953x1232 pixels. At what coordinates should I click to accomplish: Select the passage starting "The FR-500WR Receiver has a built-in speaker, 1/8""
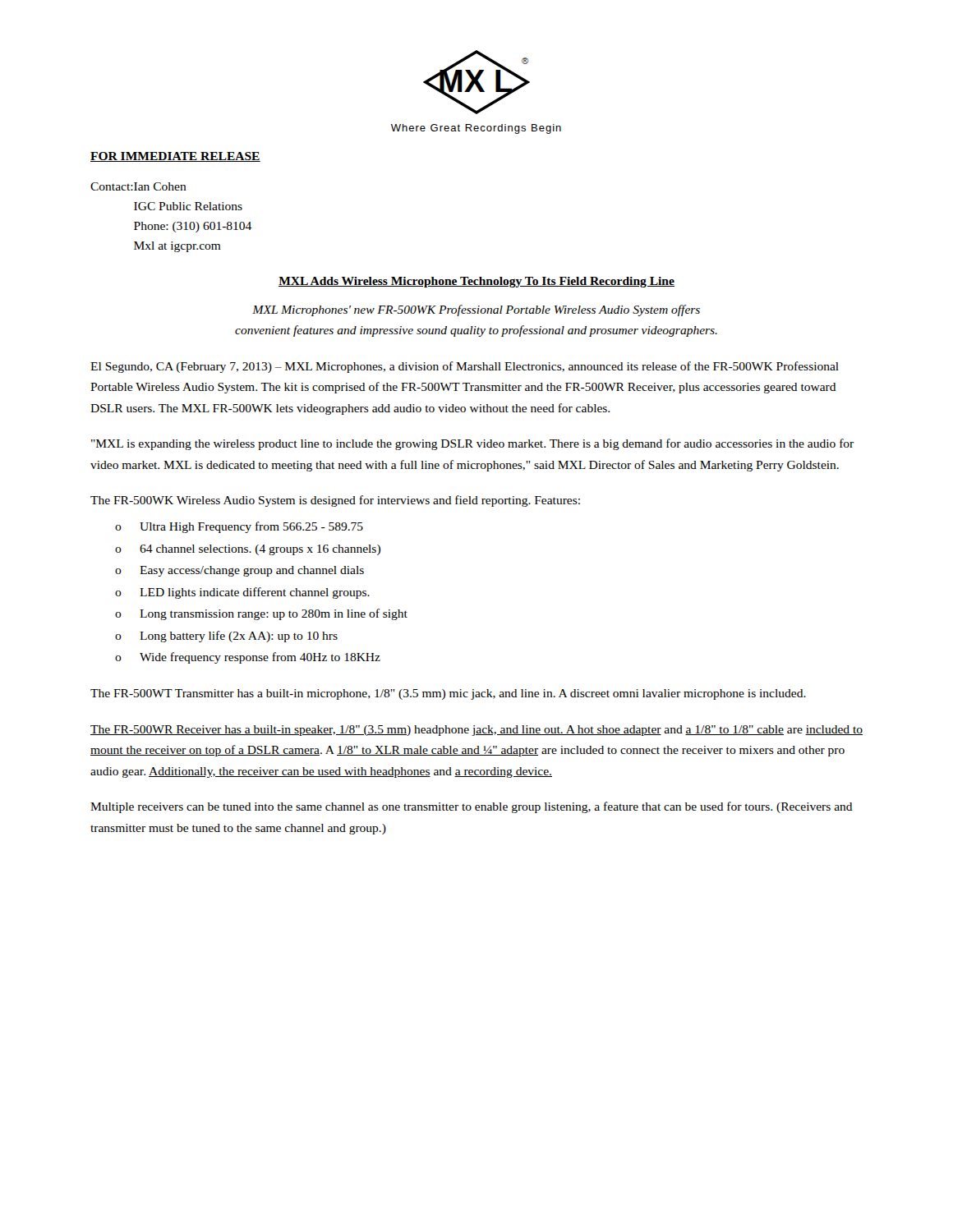pos(476,750)
